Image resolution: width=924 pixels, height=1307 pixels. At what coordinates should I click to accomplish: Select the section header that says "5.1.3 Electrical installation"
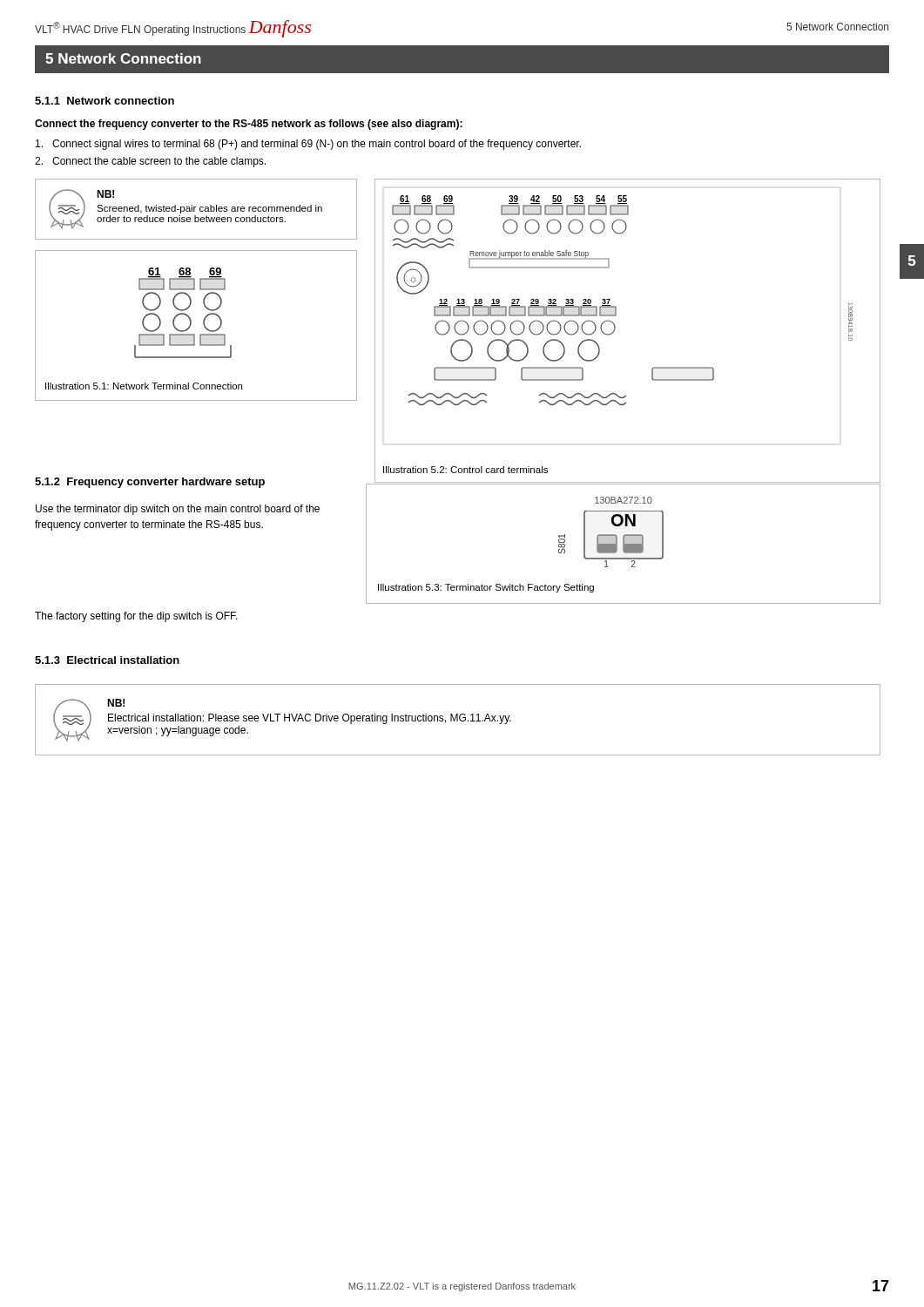point(107,660)
